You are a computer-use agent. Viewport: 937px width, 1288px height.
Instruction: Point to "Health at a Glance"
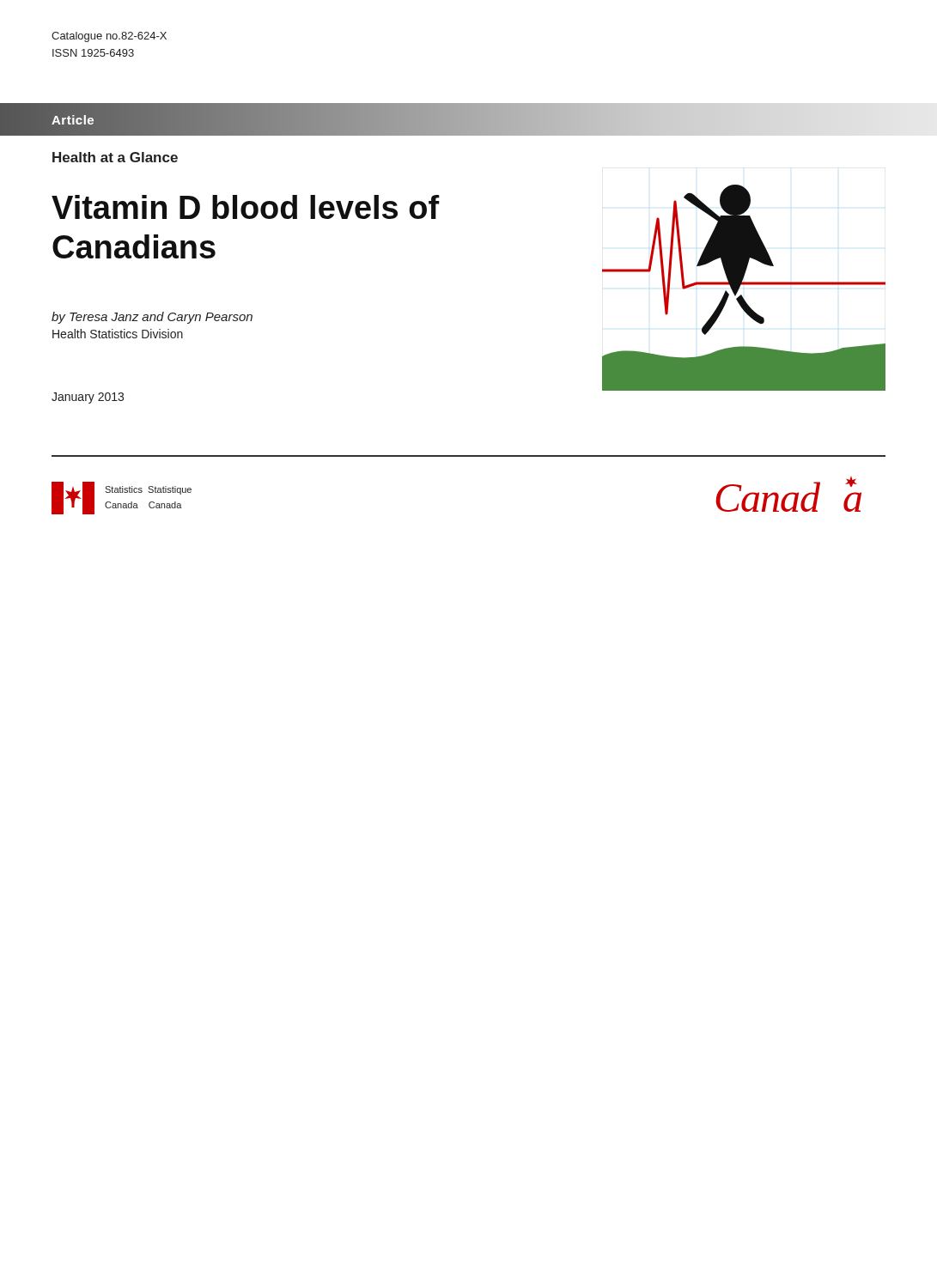coord(115,158)
